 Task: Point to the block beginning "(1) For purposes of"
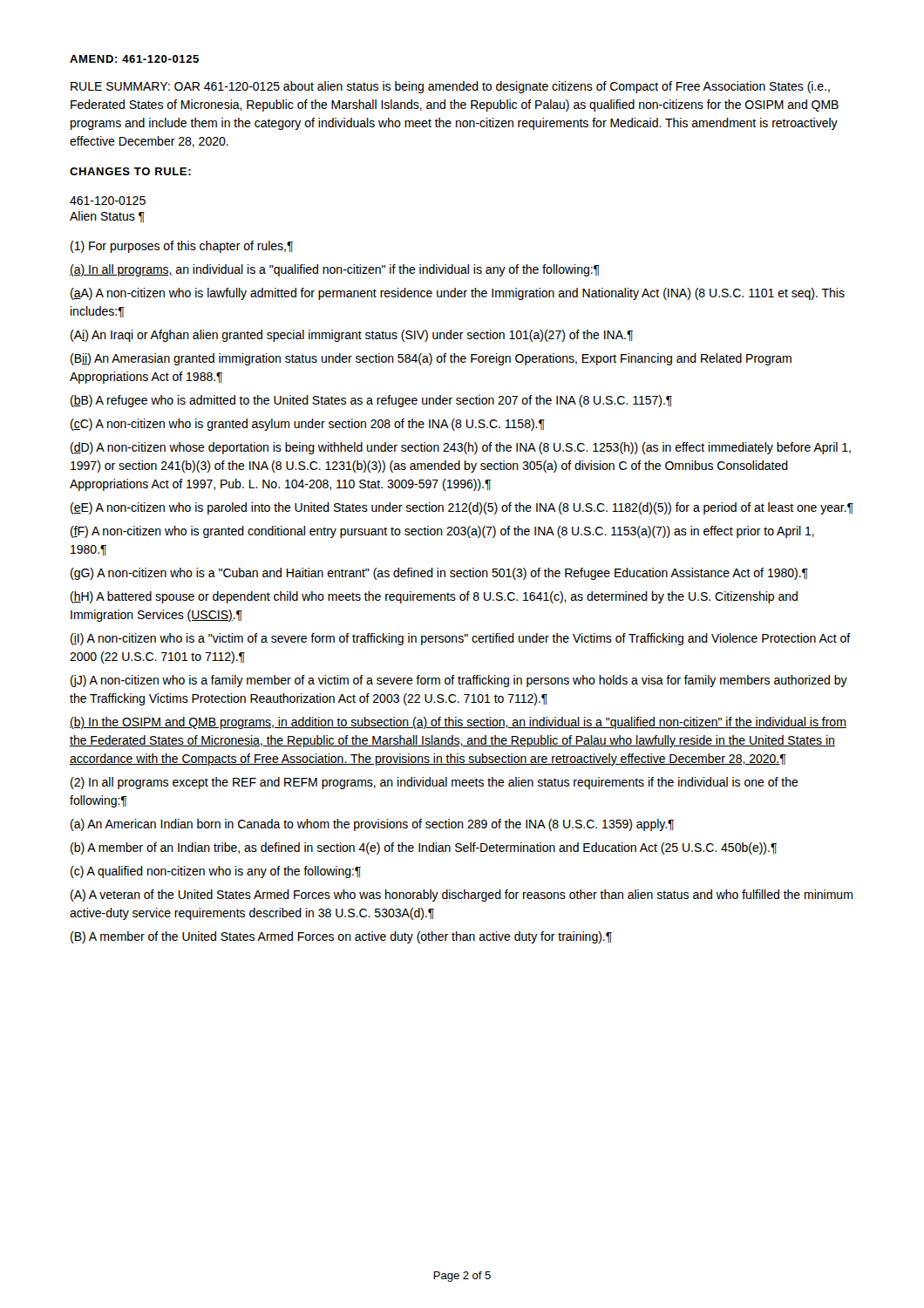[182, 246]
